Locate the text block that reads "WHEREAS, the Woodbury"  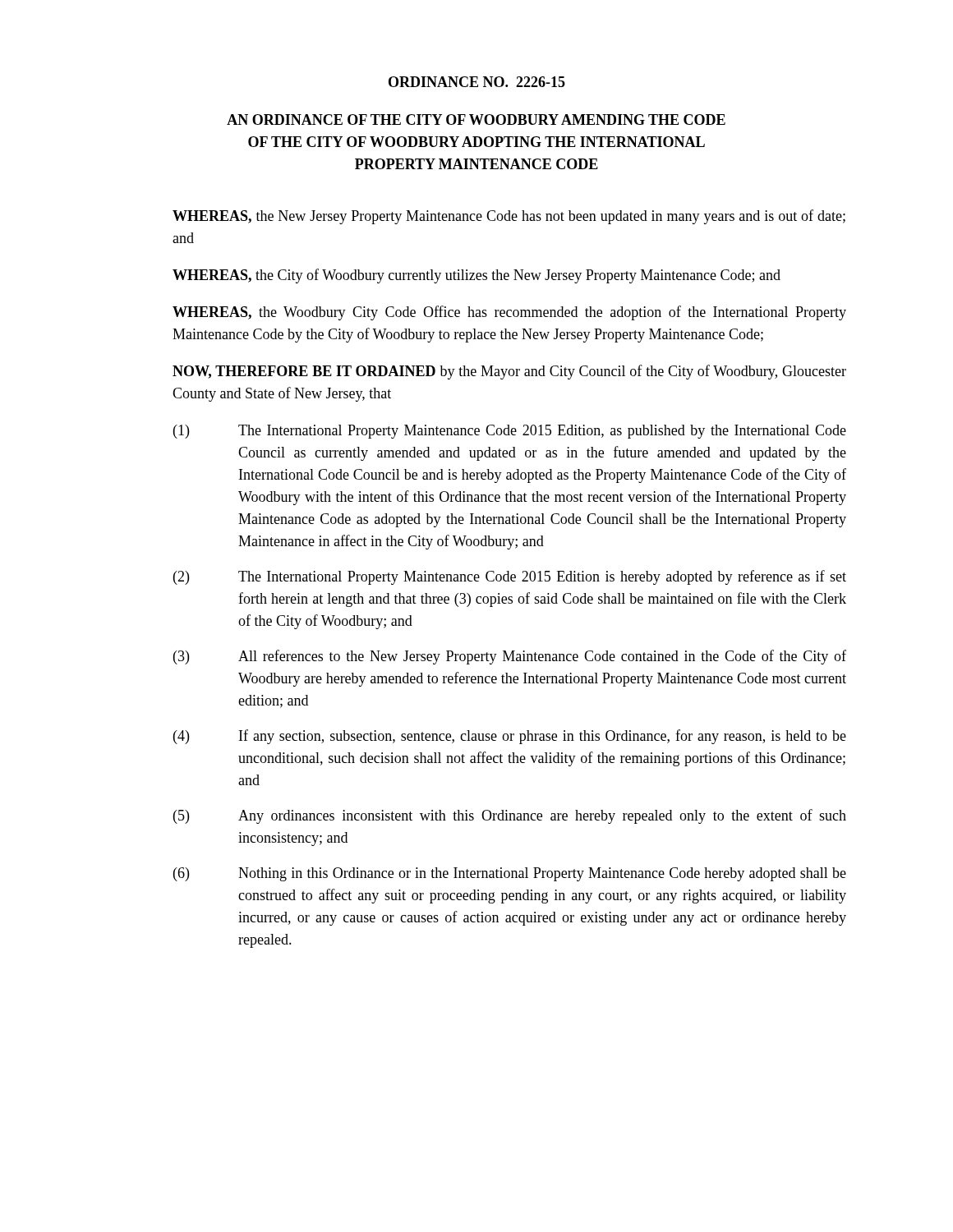pyautogui.click(x=509, y=323)
